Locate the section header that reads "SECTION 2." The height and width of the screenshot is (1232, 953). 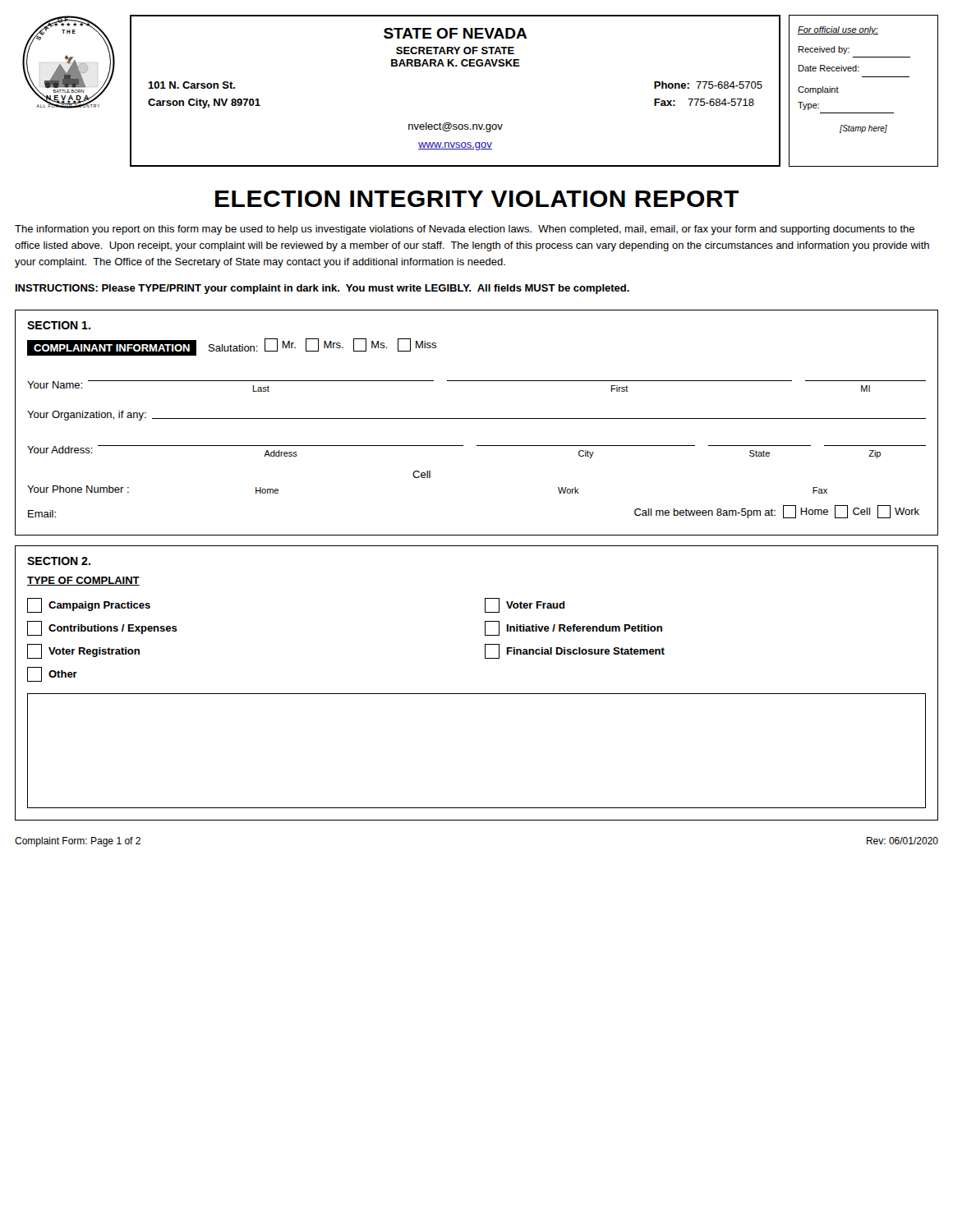[59, 561]
